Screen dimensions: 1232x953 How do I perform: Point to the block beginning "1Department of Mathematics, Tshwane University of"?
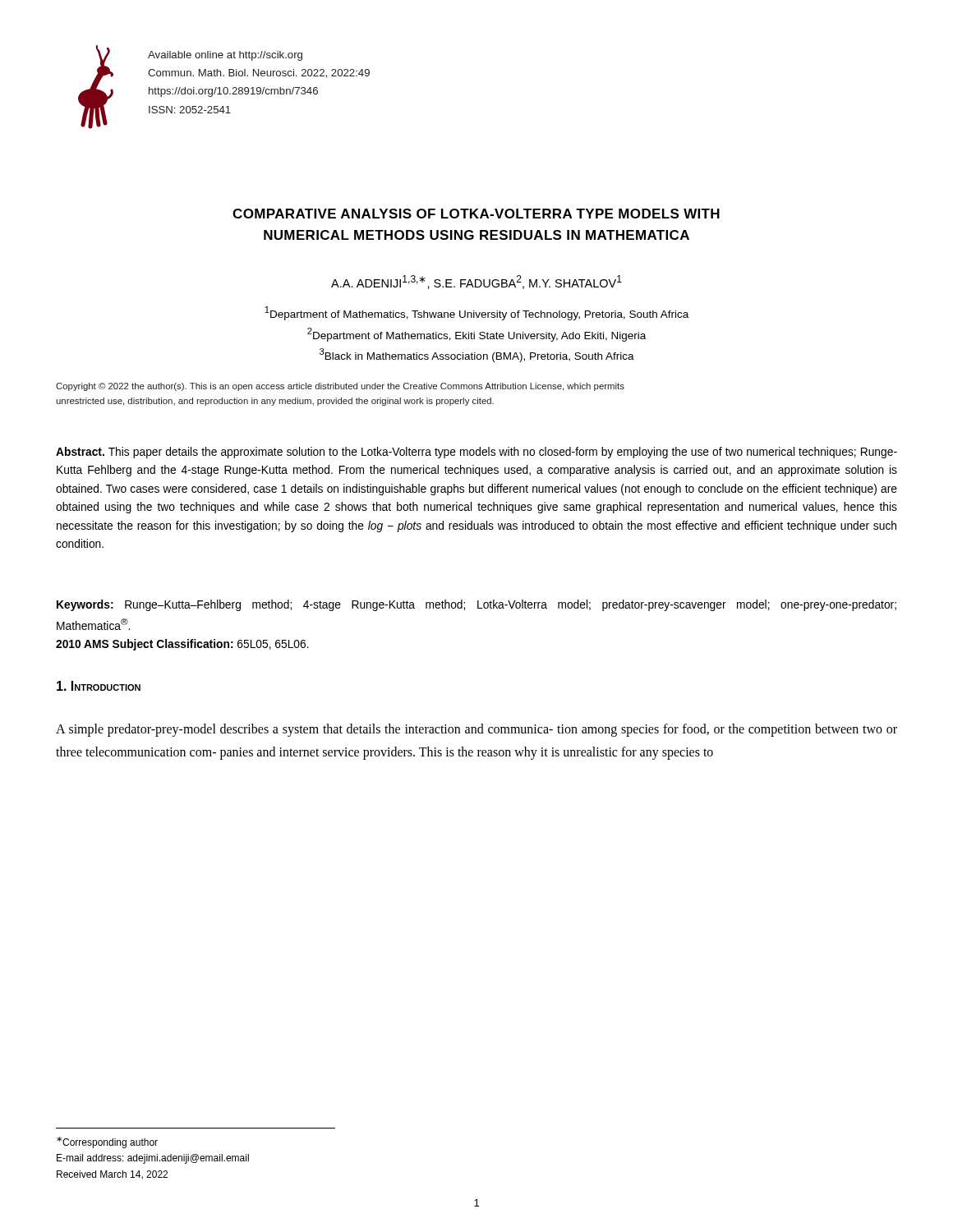point(476,333)
